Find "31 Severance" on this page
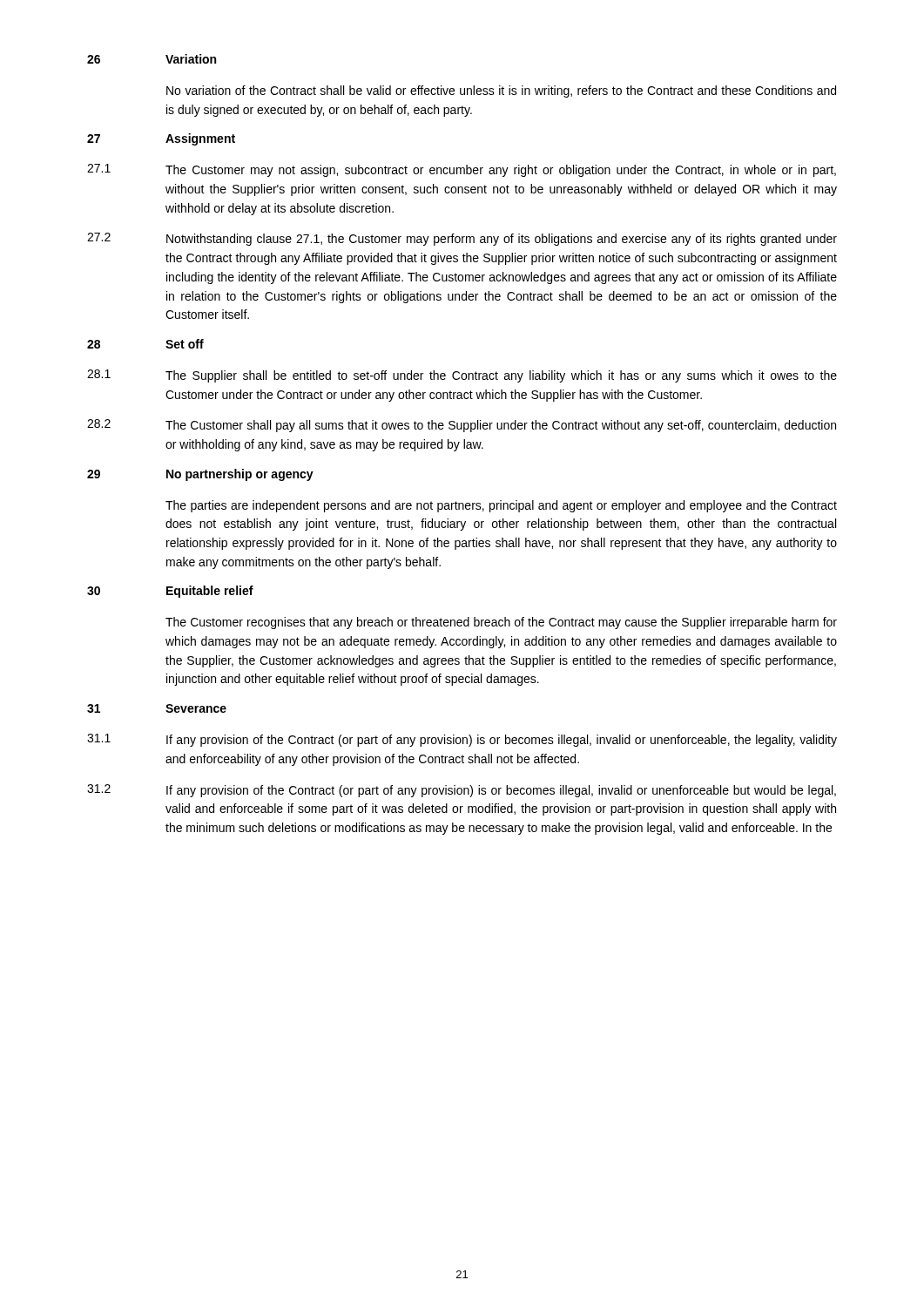The height and width of the screenshot is (1307, 924). tap(157, 709)
